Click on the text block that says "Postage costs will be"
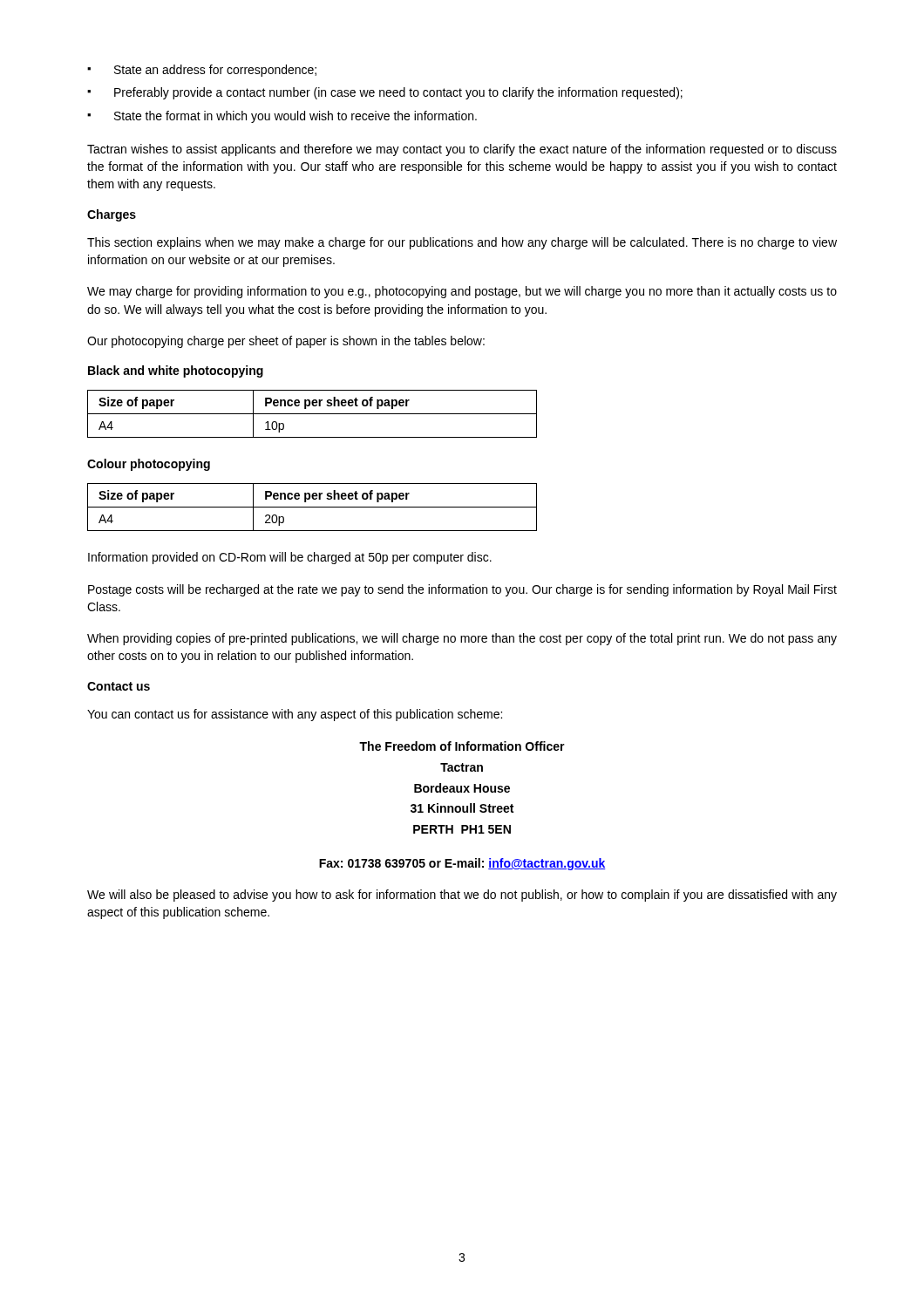 coord(462,598)
